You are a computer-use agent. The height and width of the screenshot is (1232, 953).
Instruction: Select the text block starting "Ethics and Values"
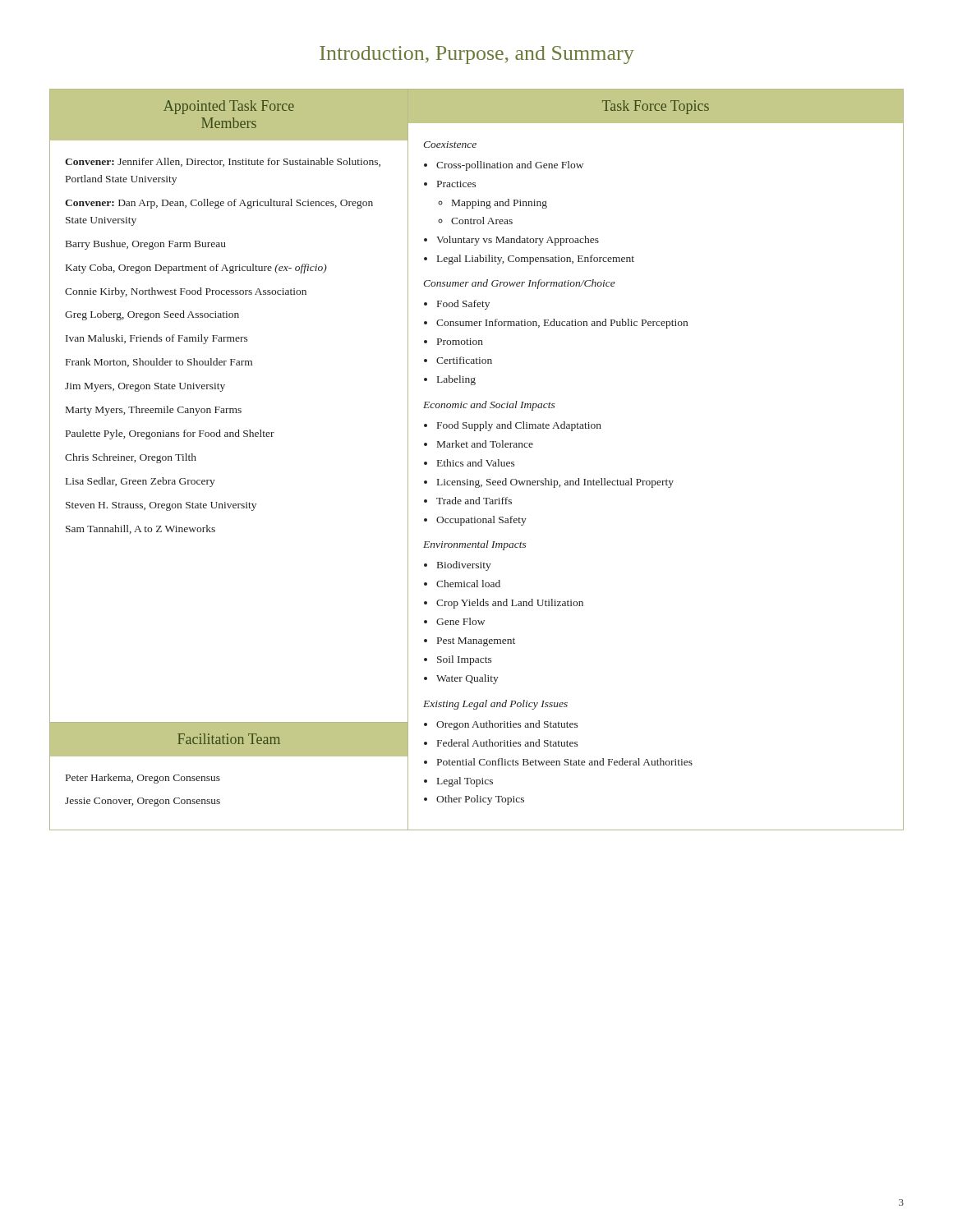coord(475,463)
